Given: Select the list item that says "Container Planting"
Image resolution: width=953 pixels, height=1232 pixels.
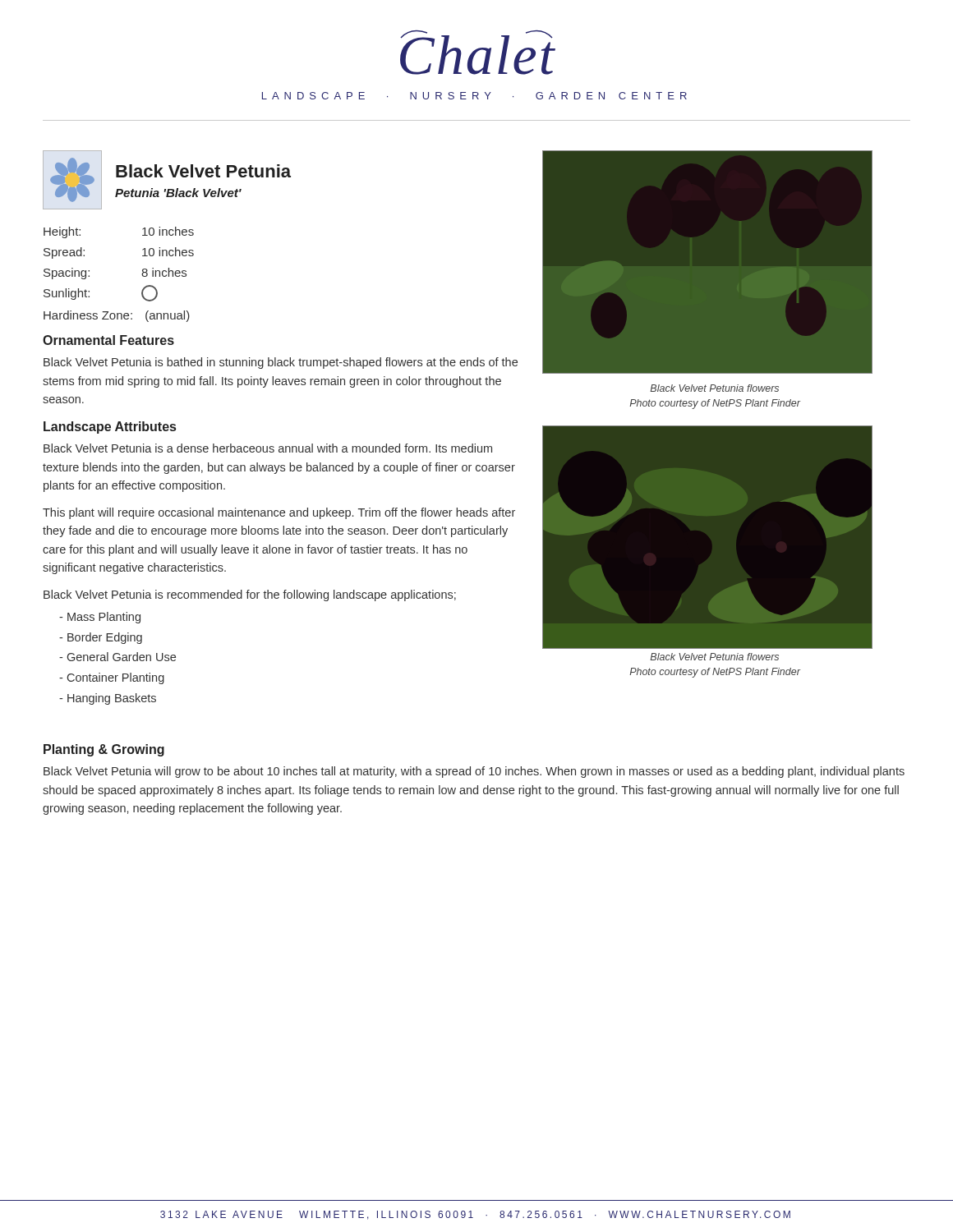Looking at the screenshot, I should tap(109, 678).
